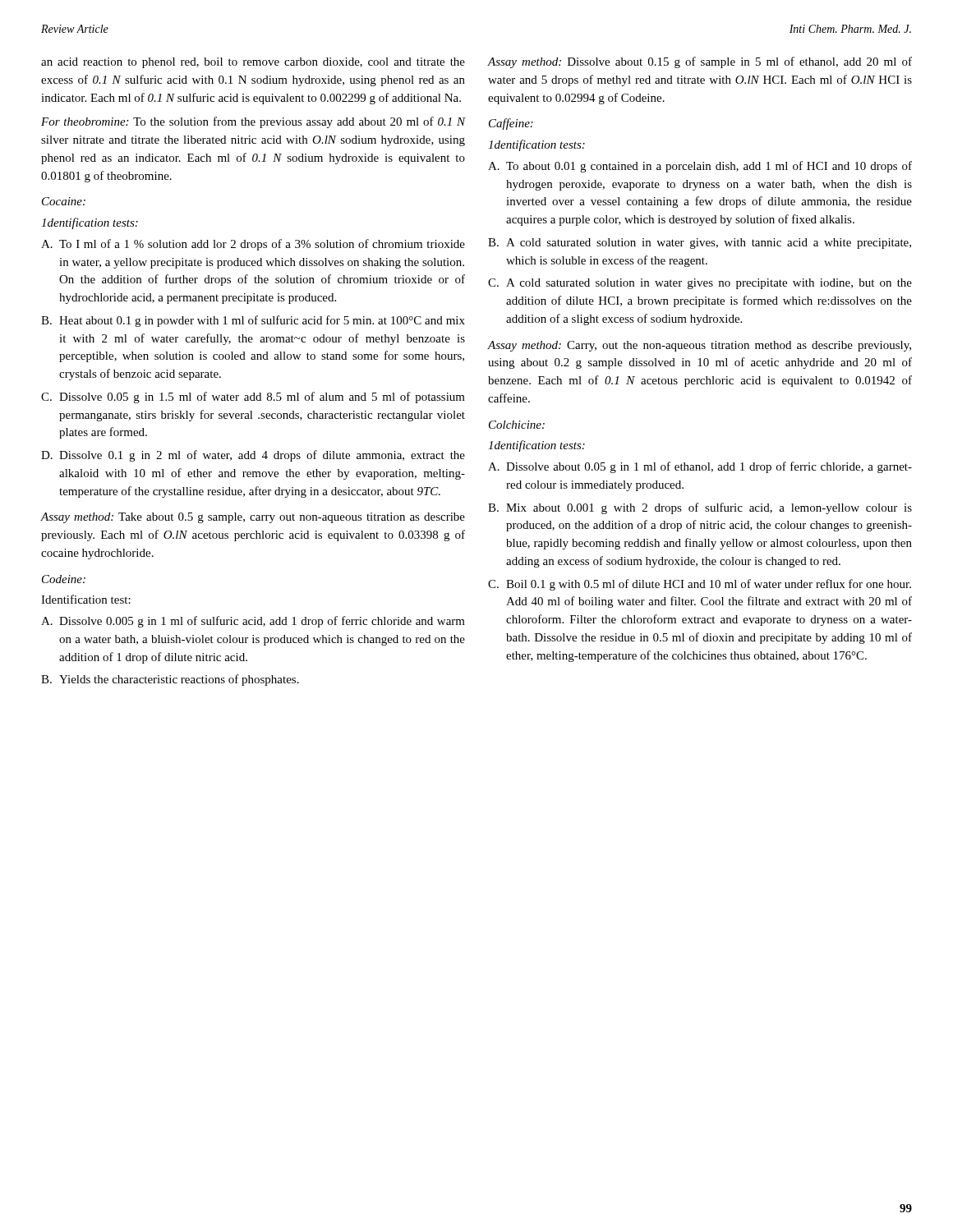Select the list item that reads "B. Yields the characteristic reactions of"

coord(253,680)
